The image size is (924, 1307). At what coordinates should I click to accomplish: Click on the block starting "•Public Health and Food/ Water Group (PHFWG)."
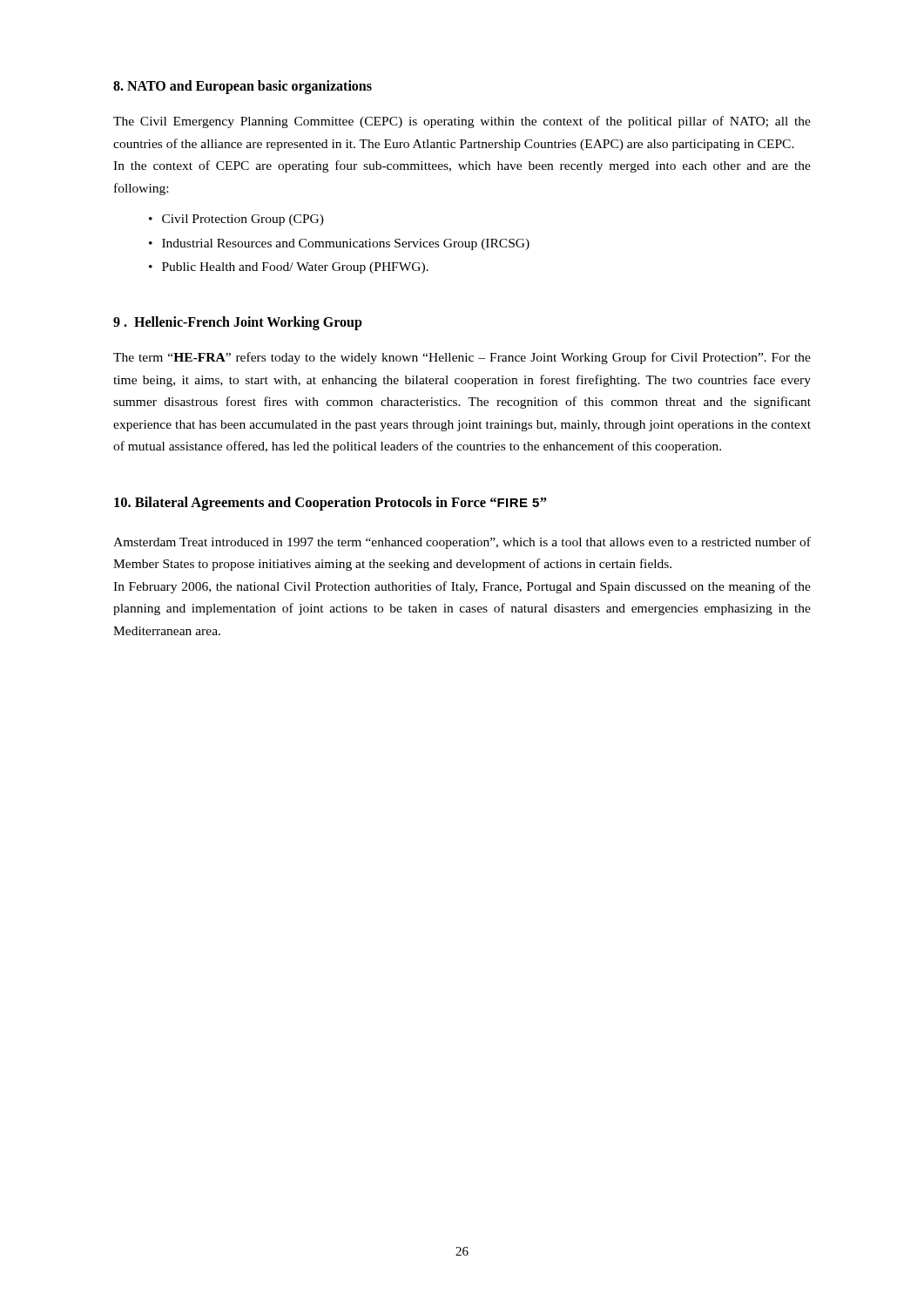point(289,267)
